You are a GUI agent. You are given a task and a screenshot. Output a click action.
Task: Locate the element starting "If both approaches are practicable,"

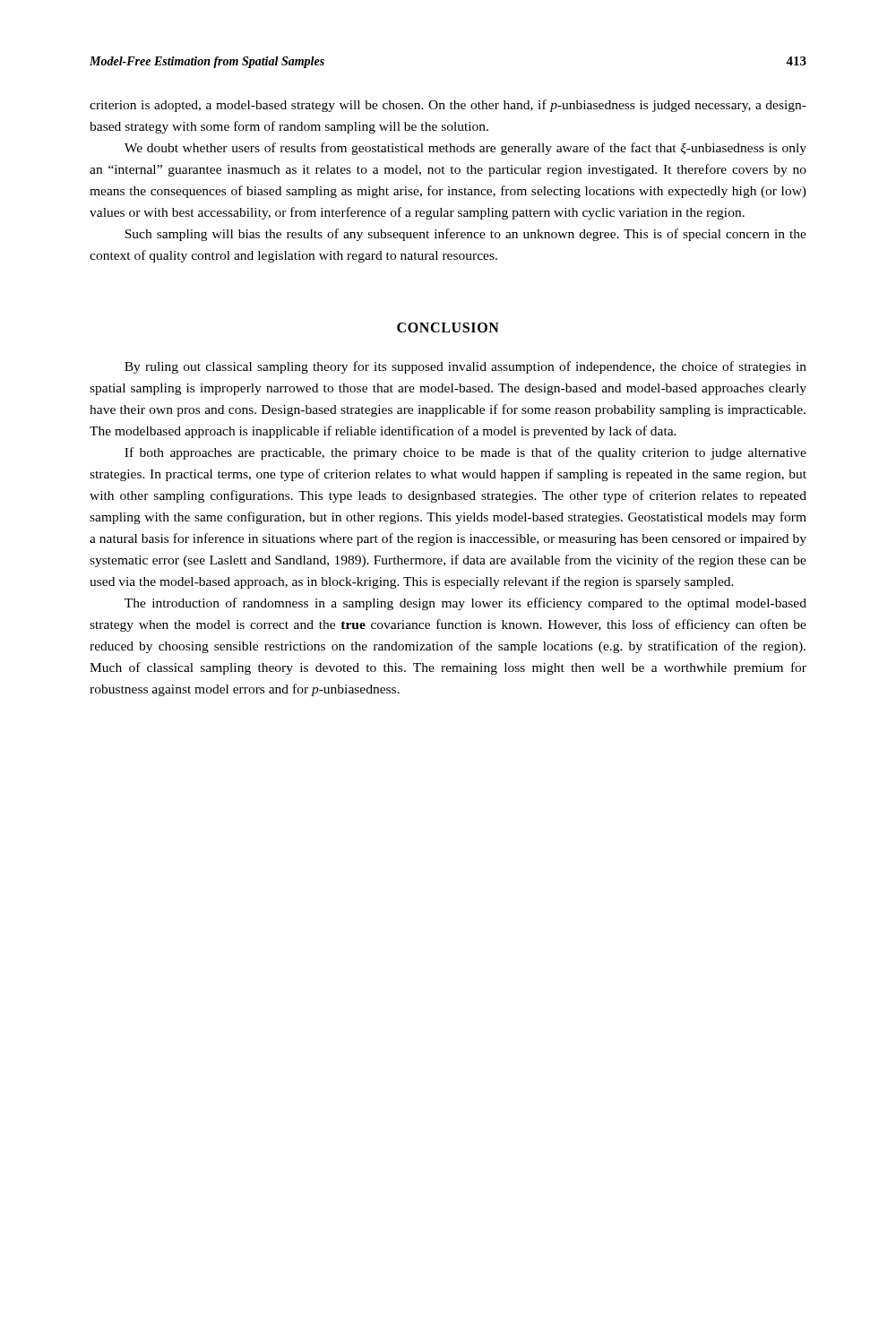[x=448, y=517]
